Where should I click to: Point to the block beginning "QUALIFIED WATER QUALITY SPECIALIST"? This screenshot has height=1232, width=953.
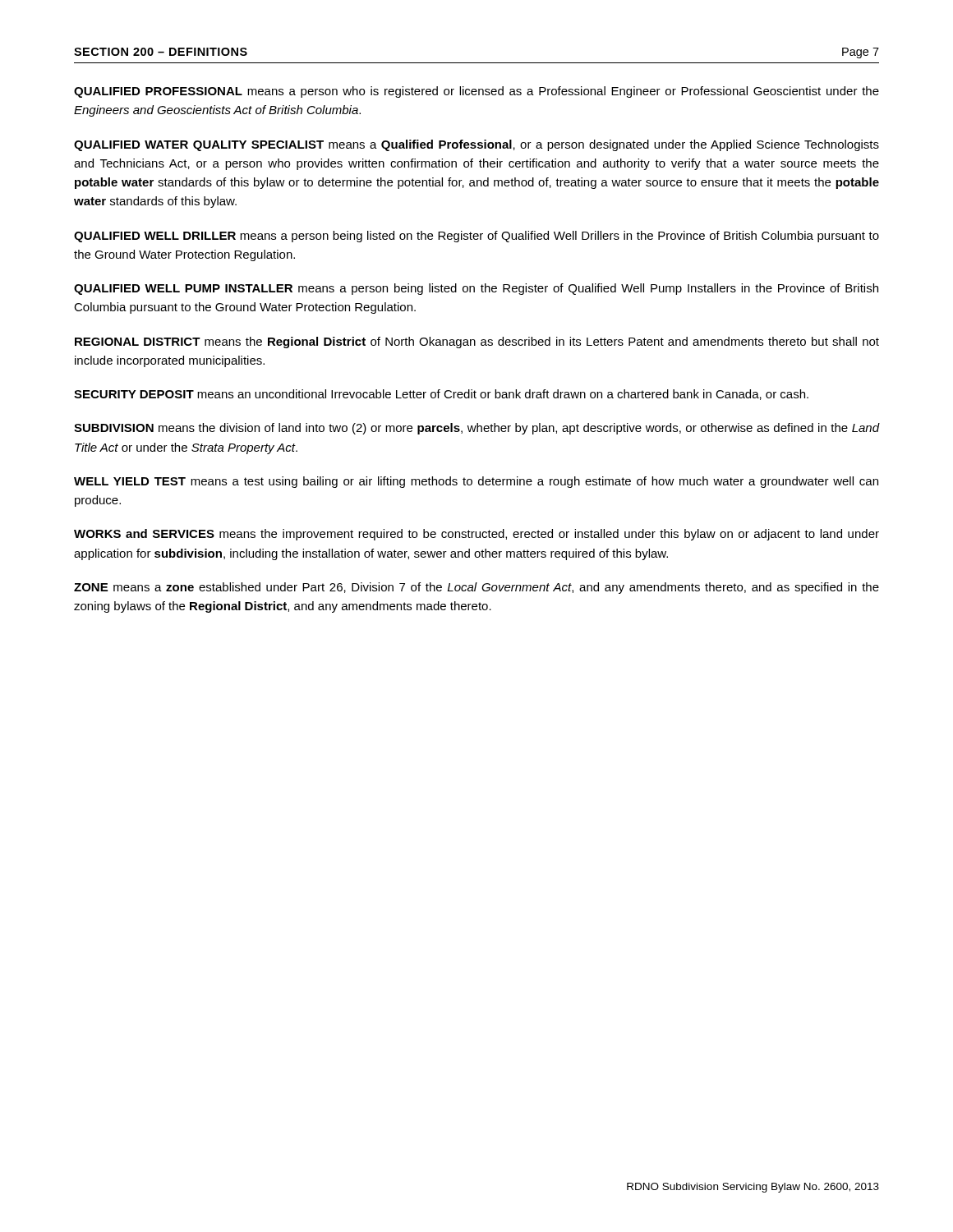point(476,172)
